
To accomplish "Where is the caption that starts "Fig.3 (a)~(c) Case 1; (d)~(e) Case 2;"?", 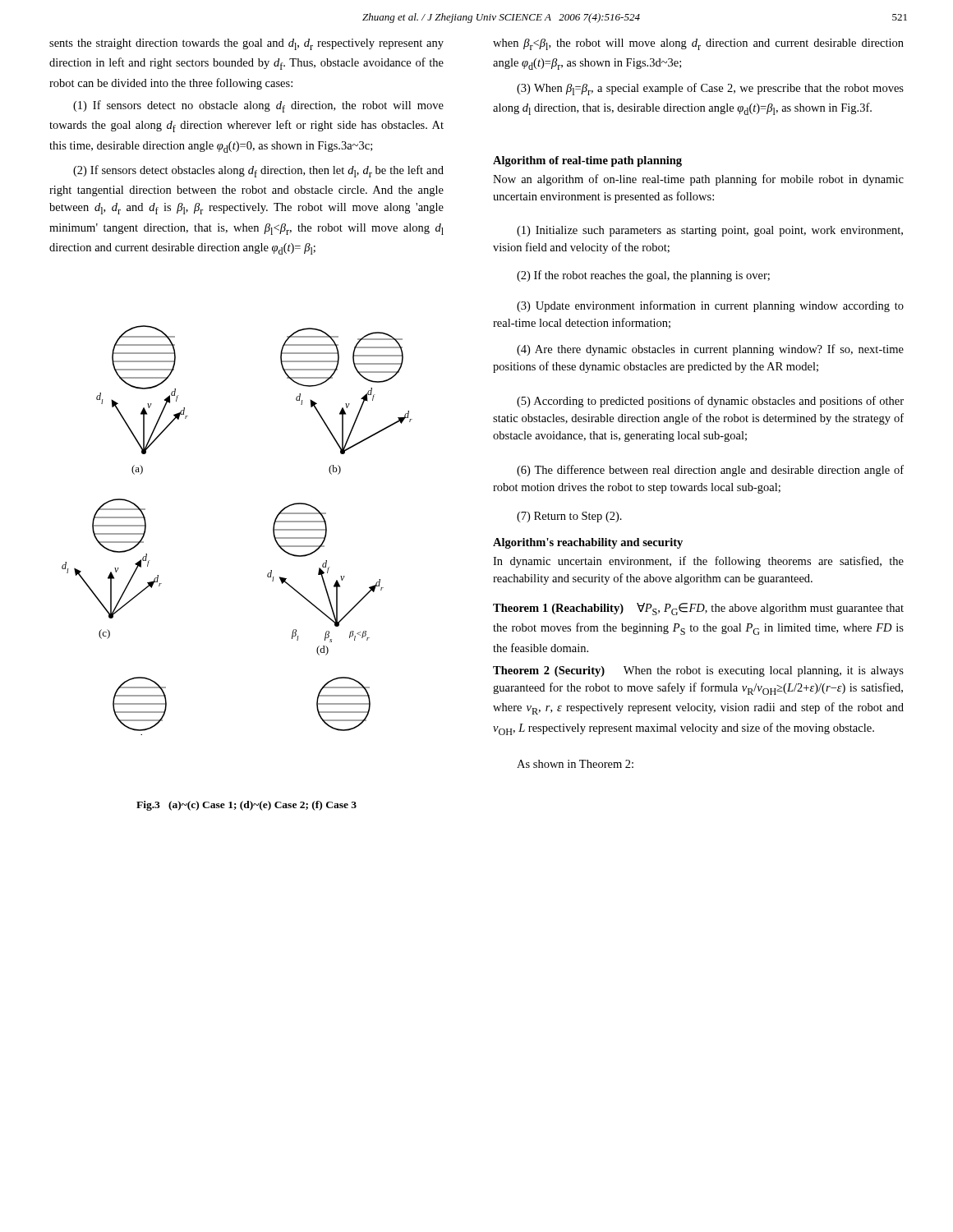I will 246,804.
